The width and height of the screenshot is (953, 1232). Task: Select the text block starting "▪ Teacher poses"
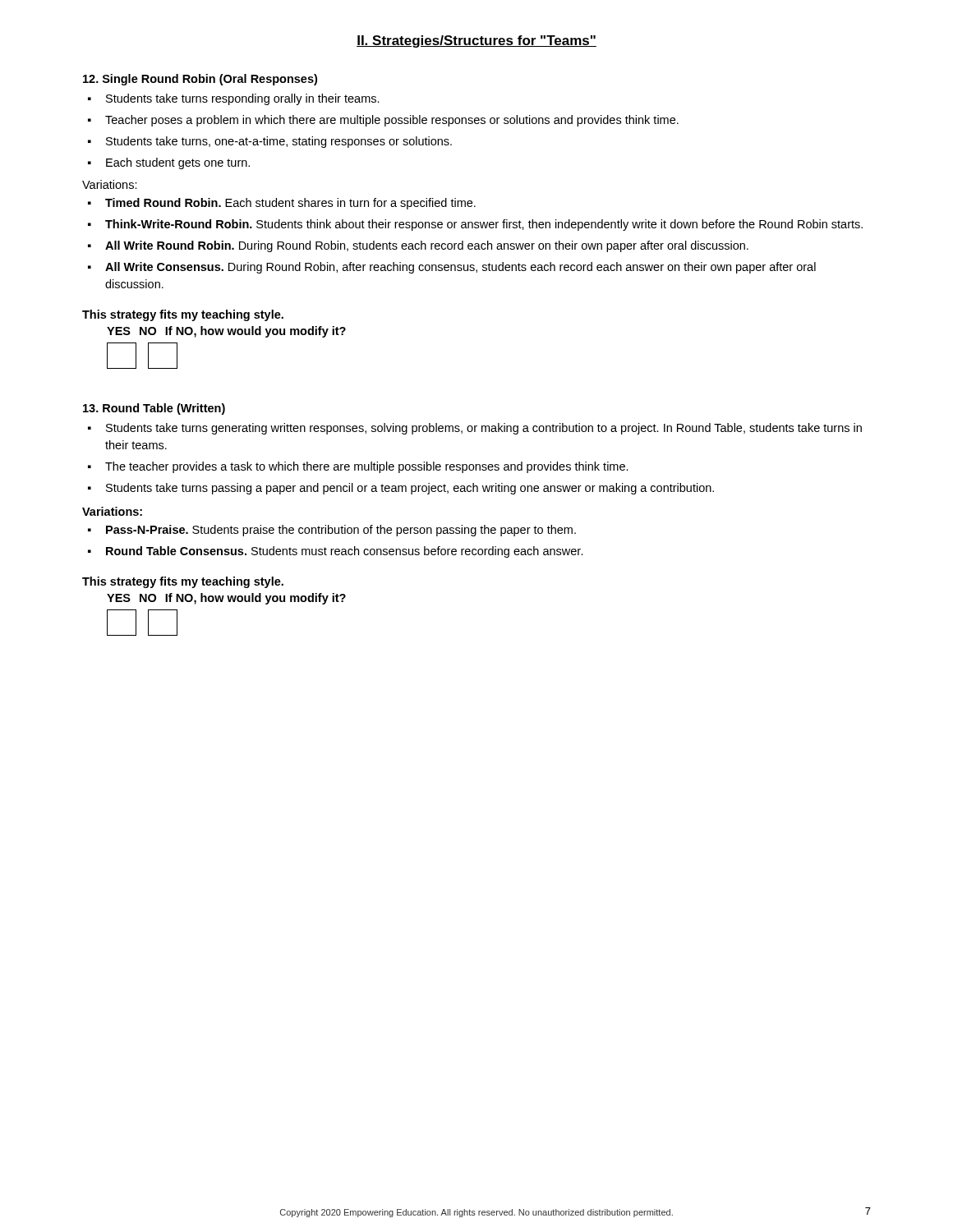click(x=383, y=120)
